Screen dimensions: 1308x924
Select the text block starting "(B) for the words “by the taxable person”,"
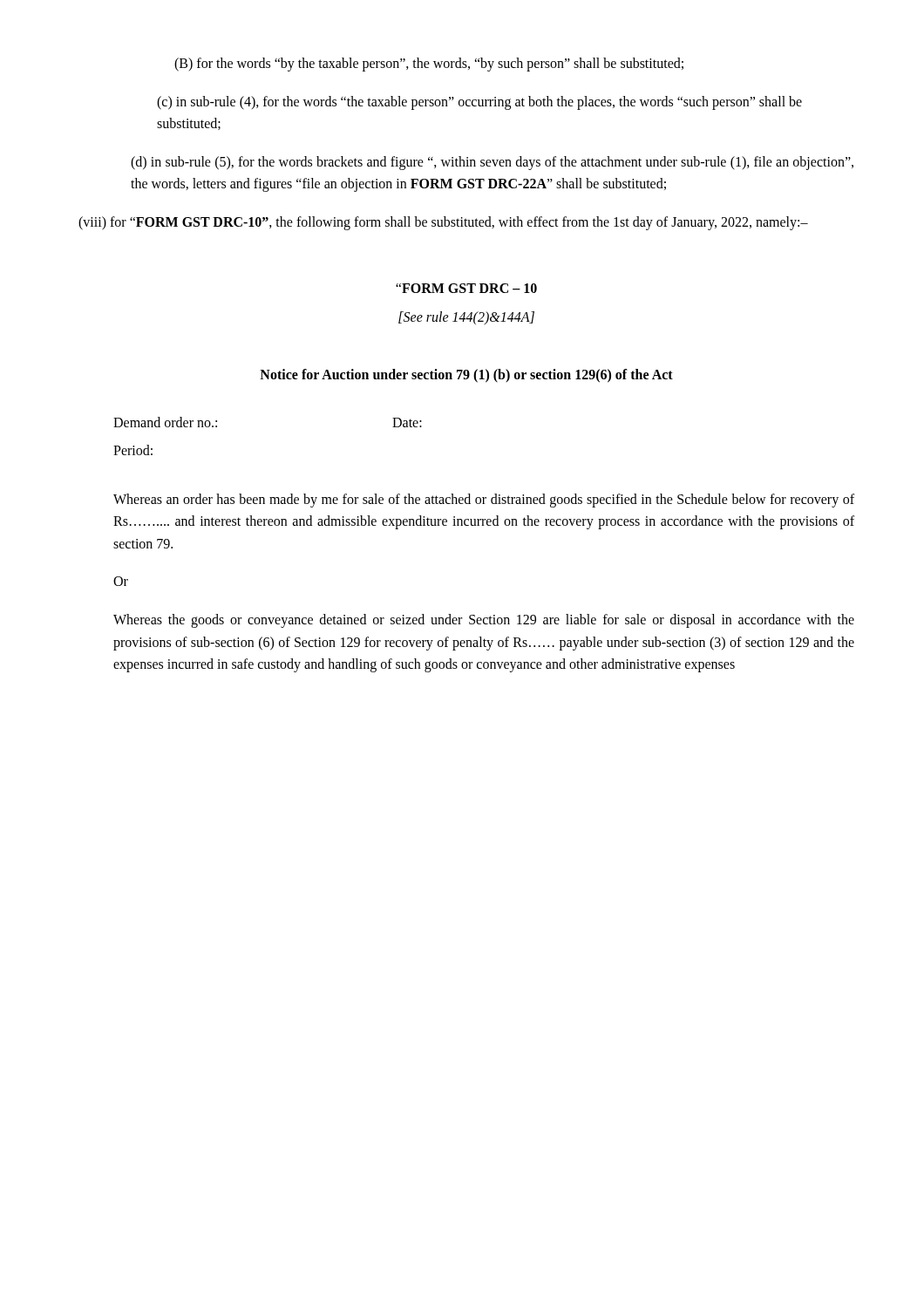point(429,63)
